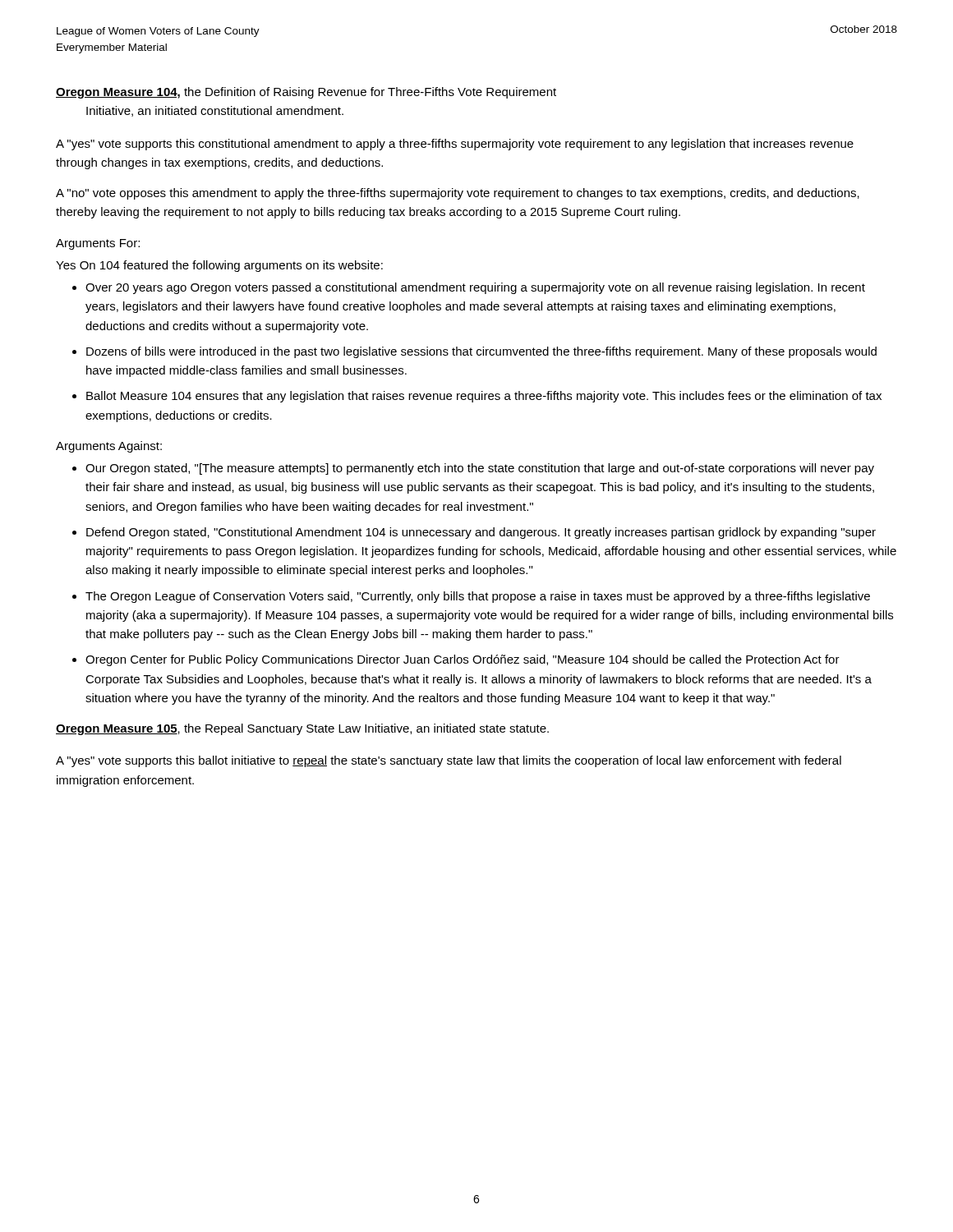Select the text starting "Arguments Against:"

109,445
